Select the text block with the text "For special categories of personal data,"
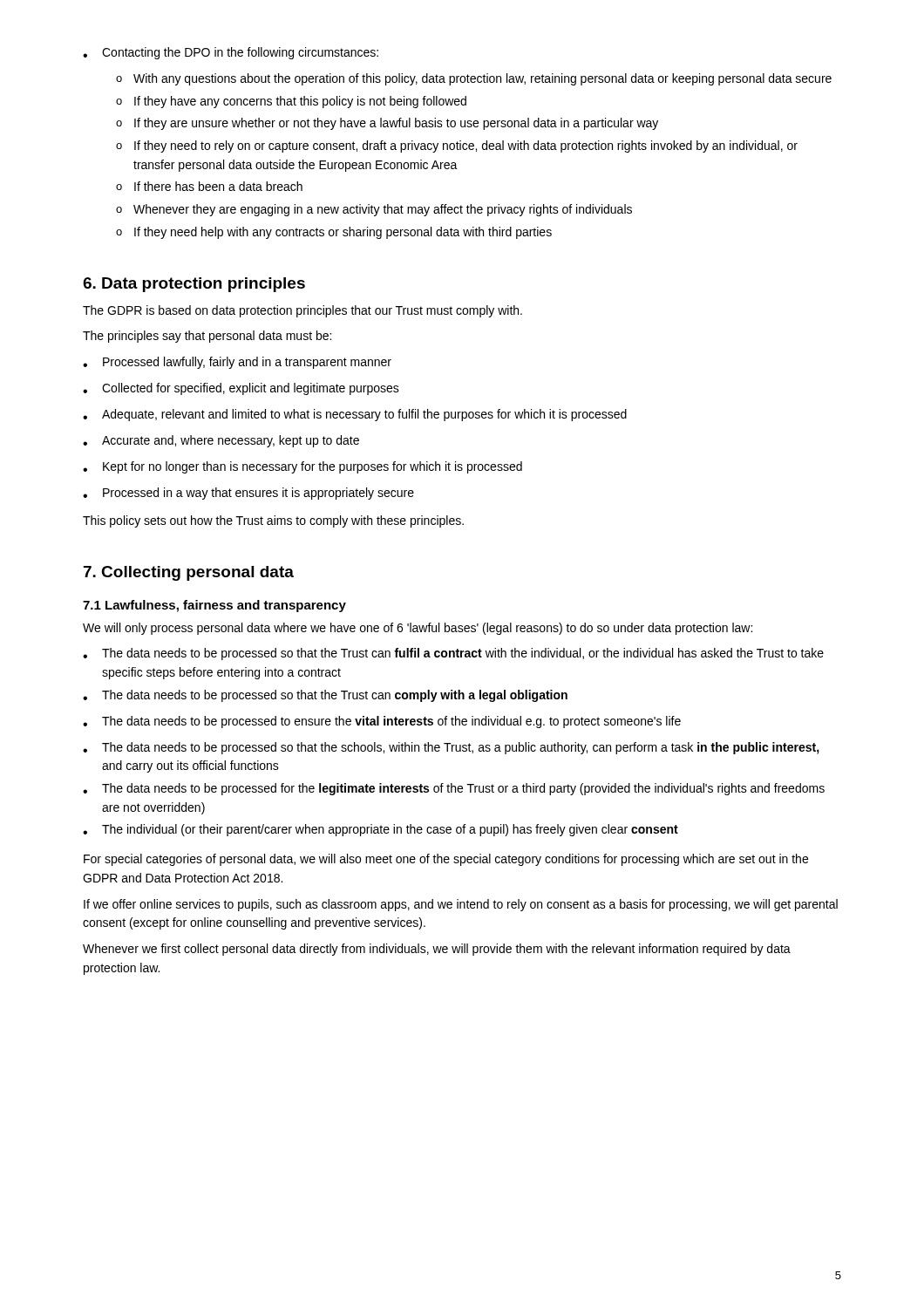Screen dimensions: 1308x924 coord(446,869)
